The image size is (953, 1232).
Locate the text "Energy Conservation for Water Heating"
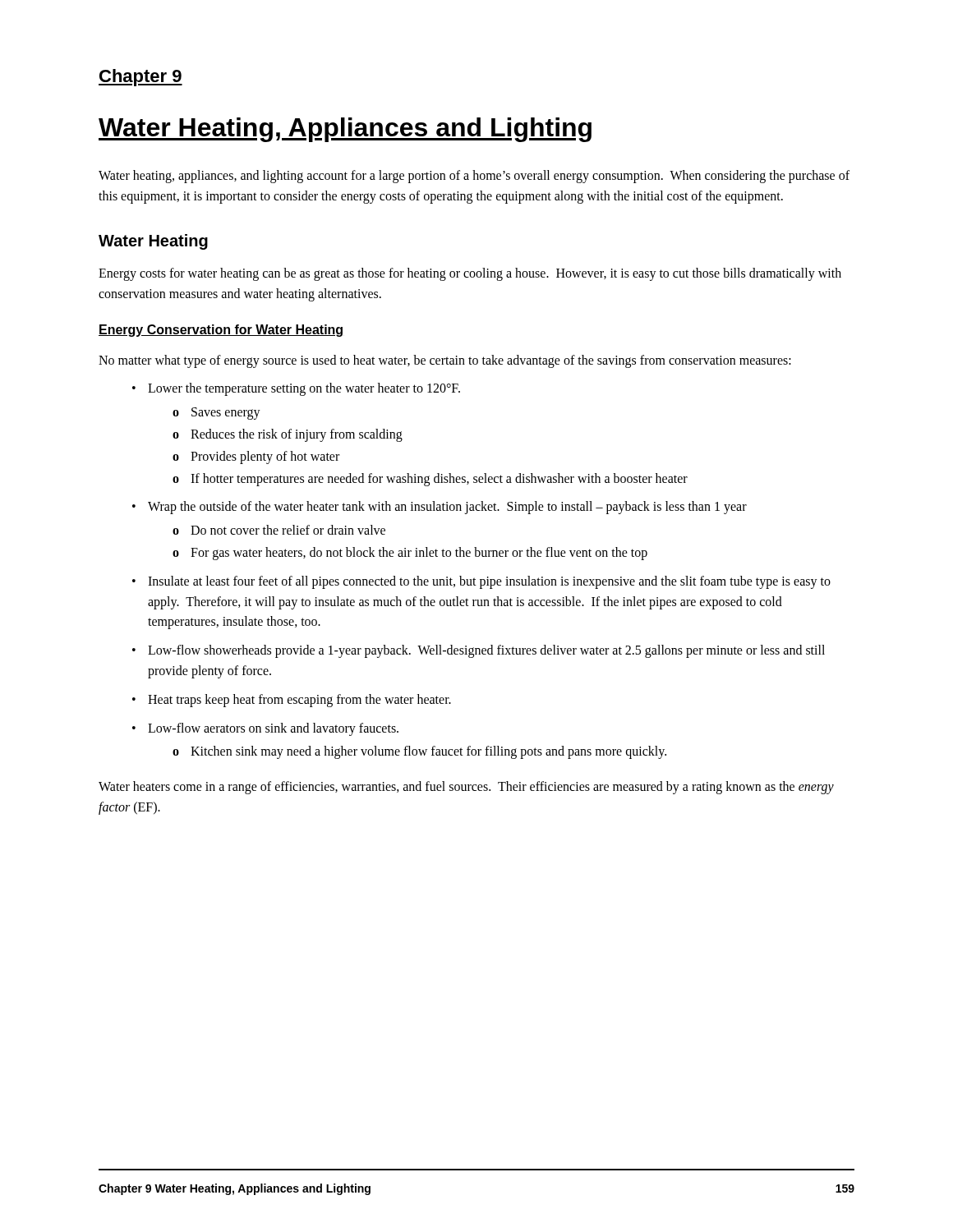(221, 331)
